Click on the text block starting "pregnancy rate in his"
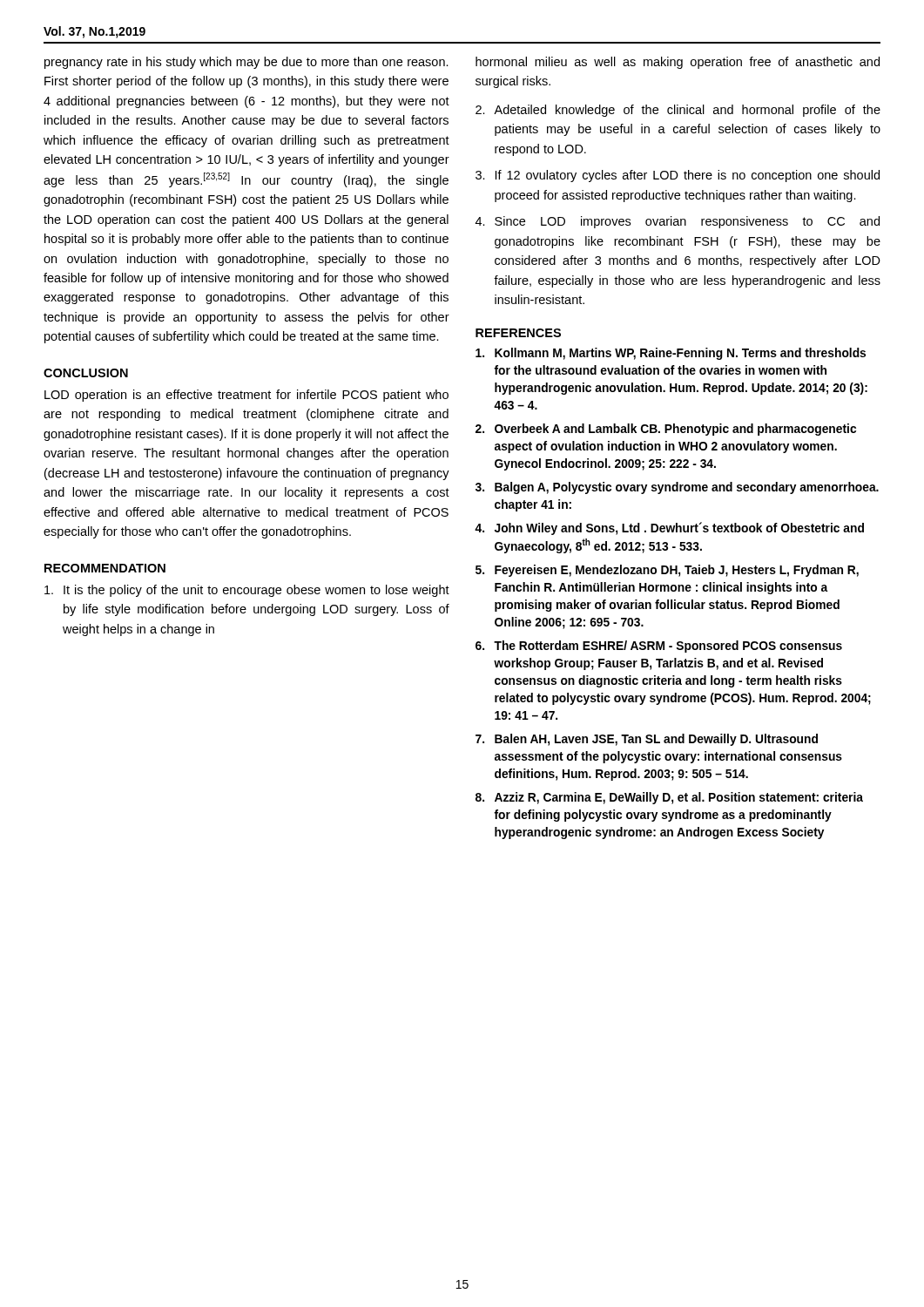The width and height of the screenshot is (924, 1307). 246,199
